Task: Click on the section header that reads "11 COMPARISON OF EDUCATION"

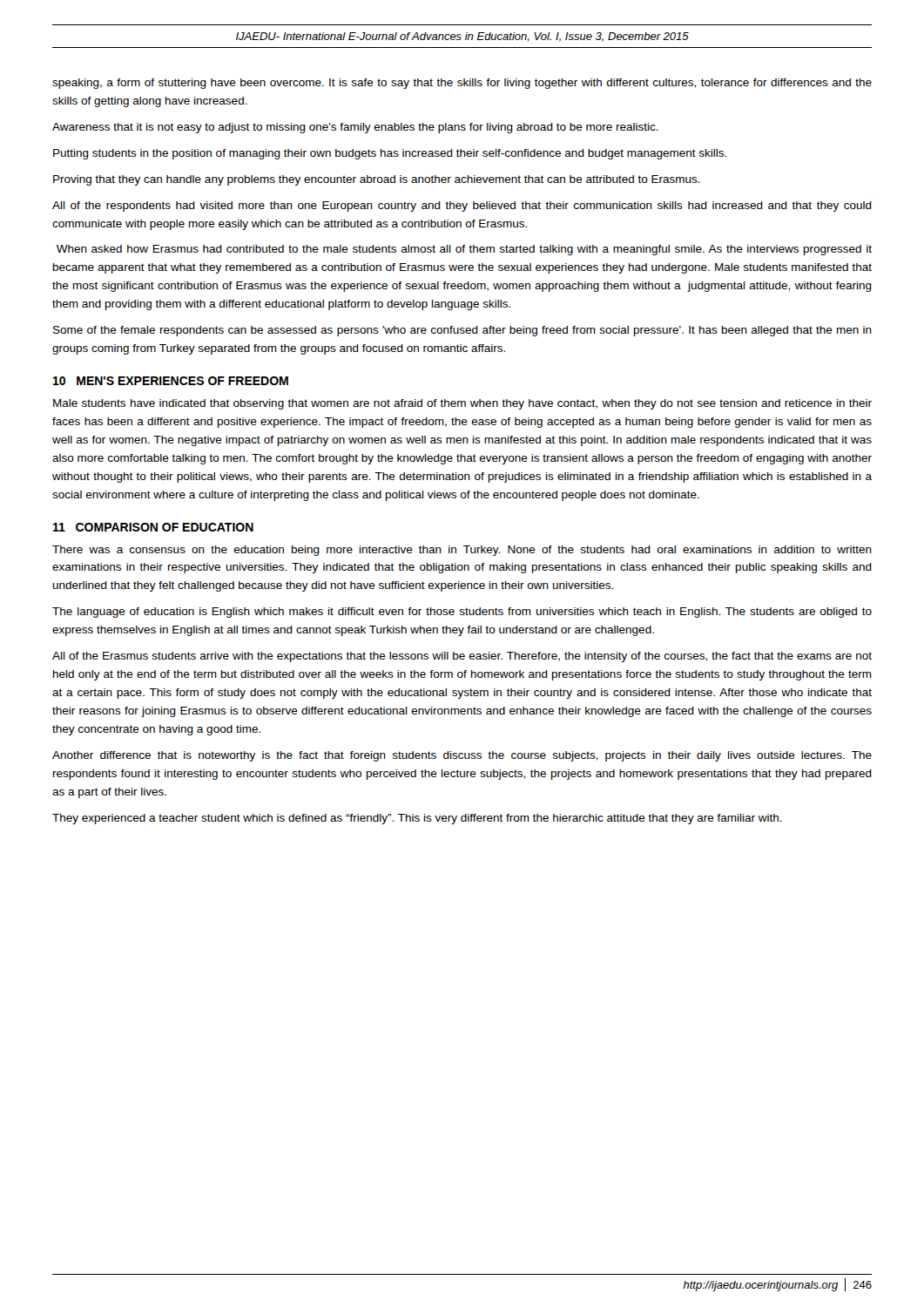Action: pyautogui.click(x=153, y=527)
